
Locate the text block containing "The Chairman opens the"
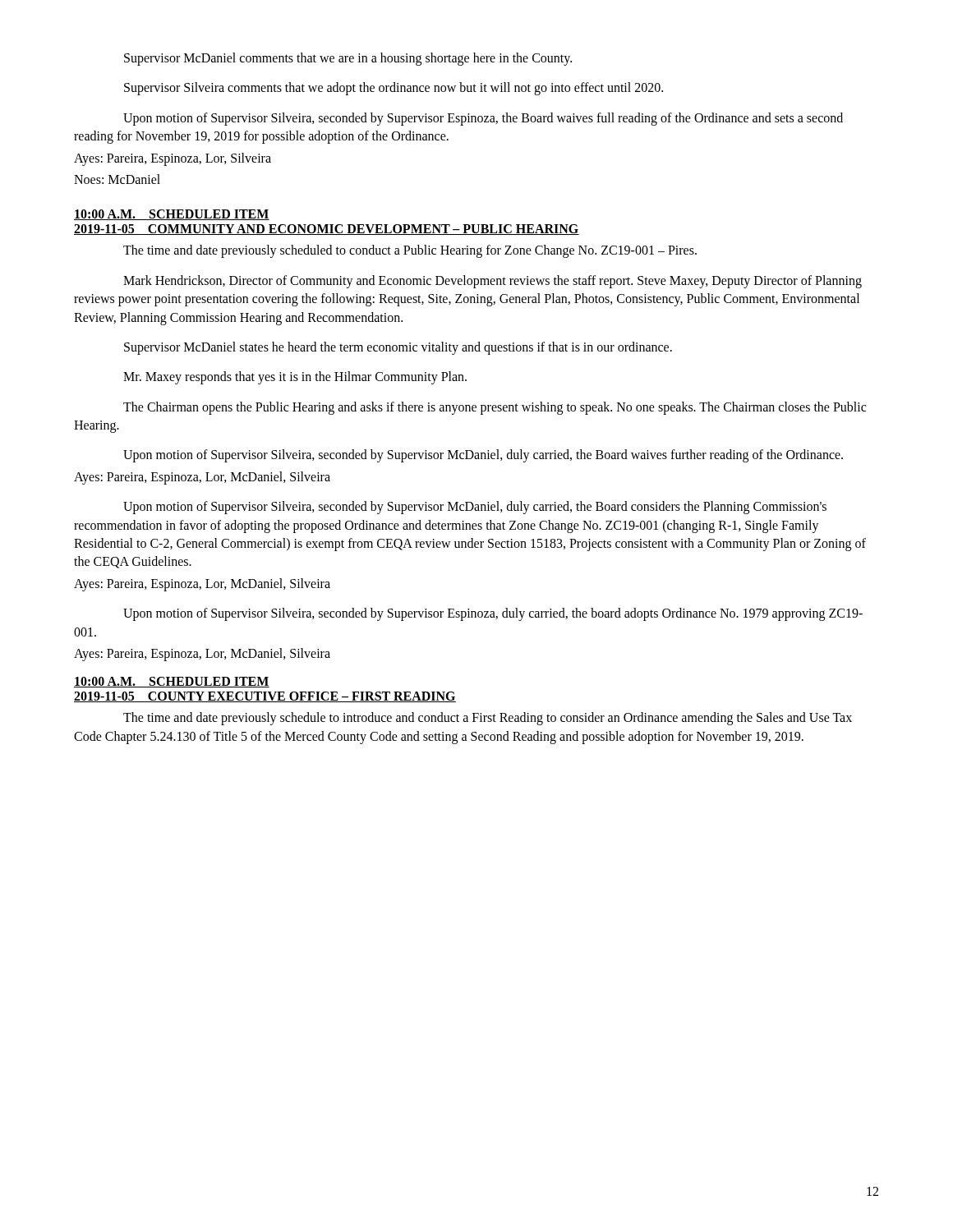476,416
